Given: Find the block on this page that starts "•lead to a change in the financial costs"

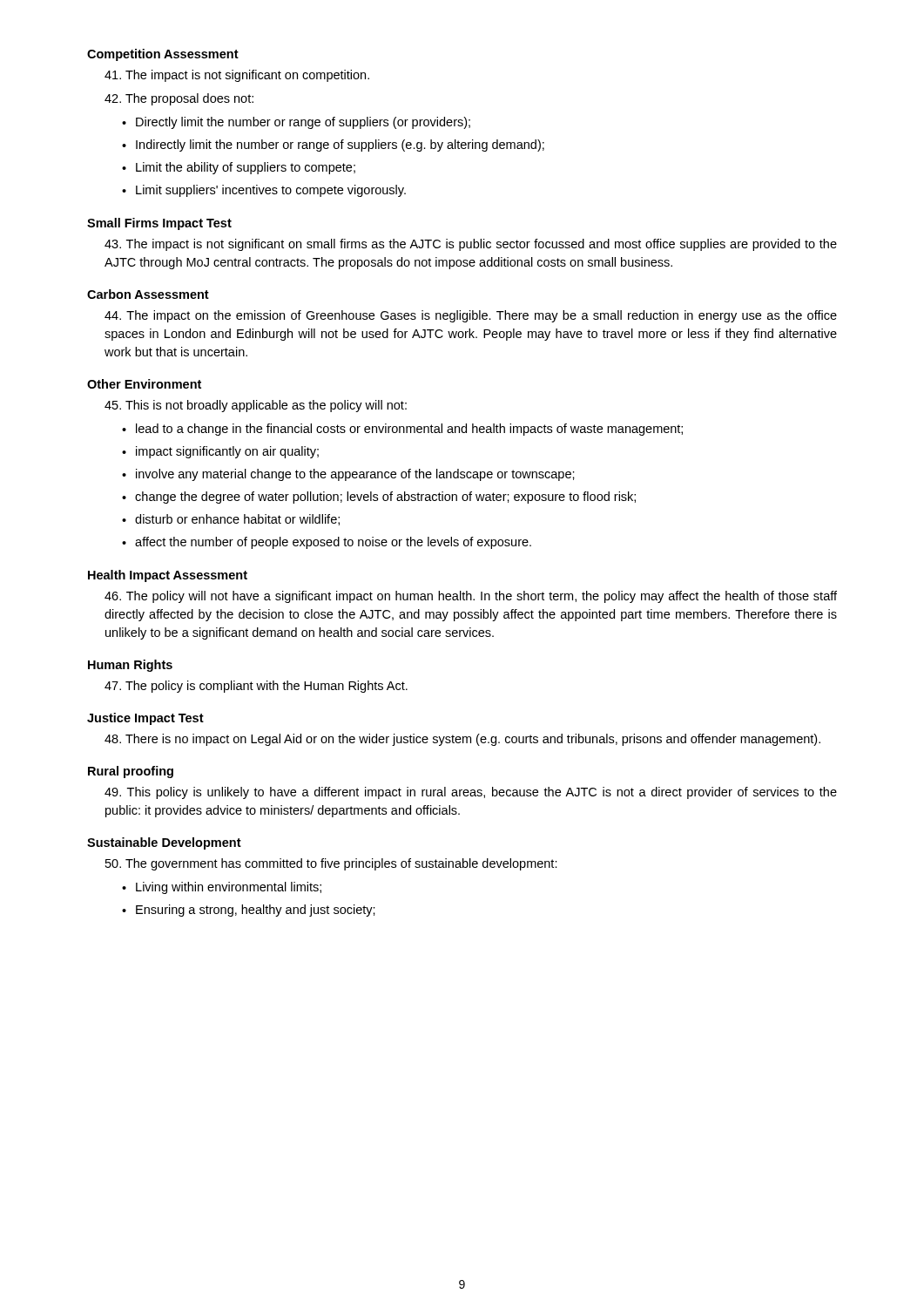Looking at the screenshot, I should click(x=403, y=430).
